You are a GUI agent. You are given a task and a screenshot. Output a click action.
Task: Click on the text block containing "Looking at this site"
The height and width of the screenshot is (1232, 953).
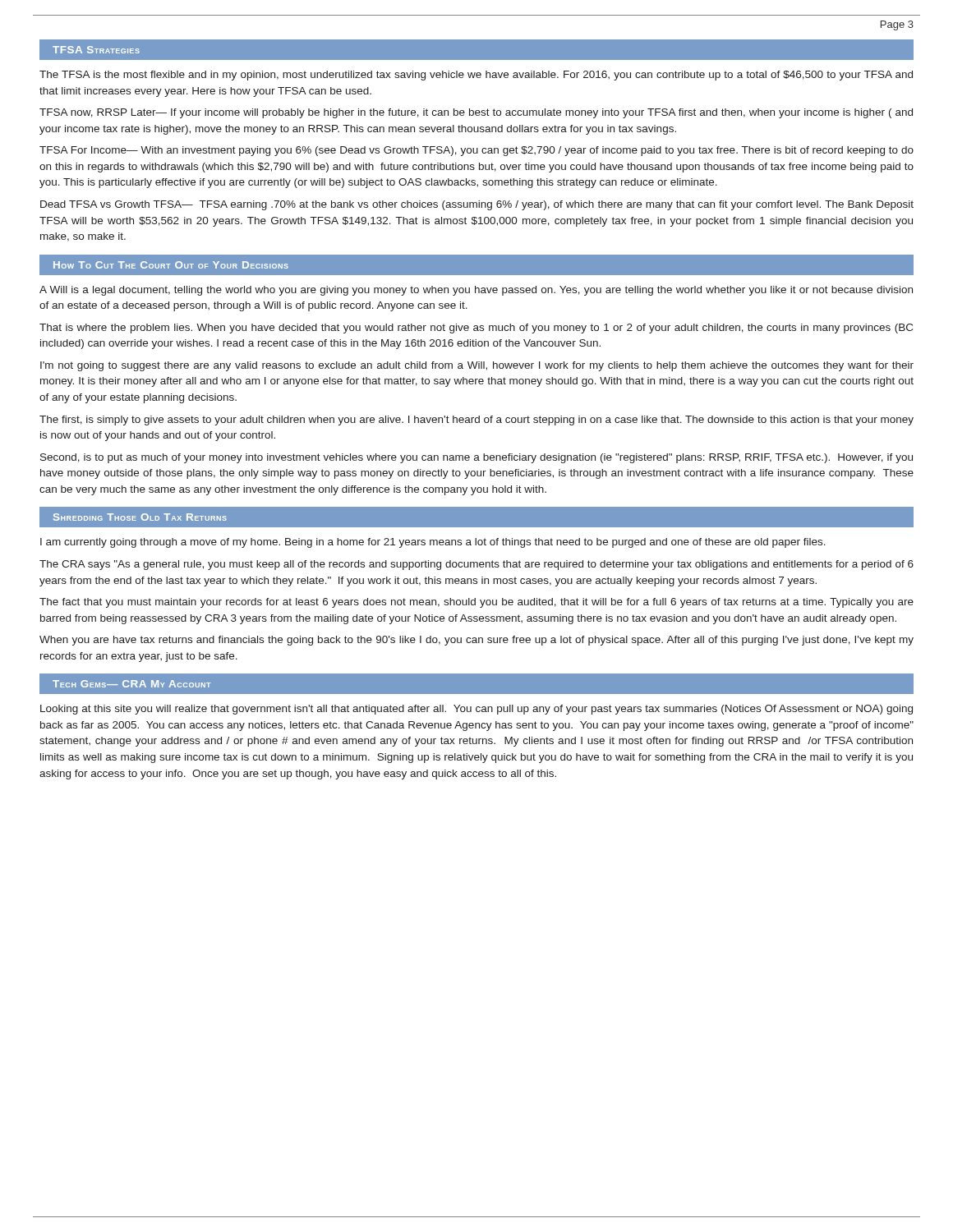coord(476,741)
